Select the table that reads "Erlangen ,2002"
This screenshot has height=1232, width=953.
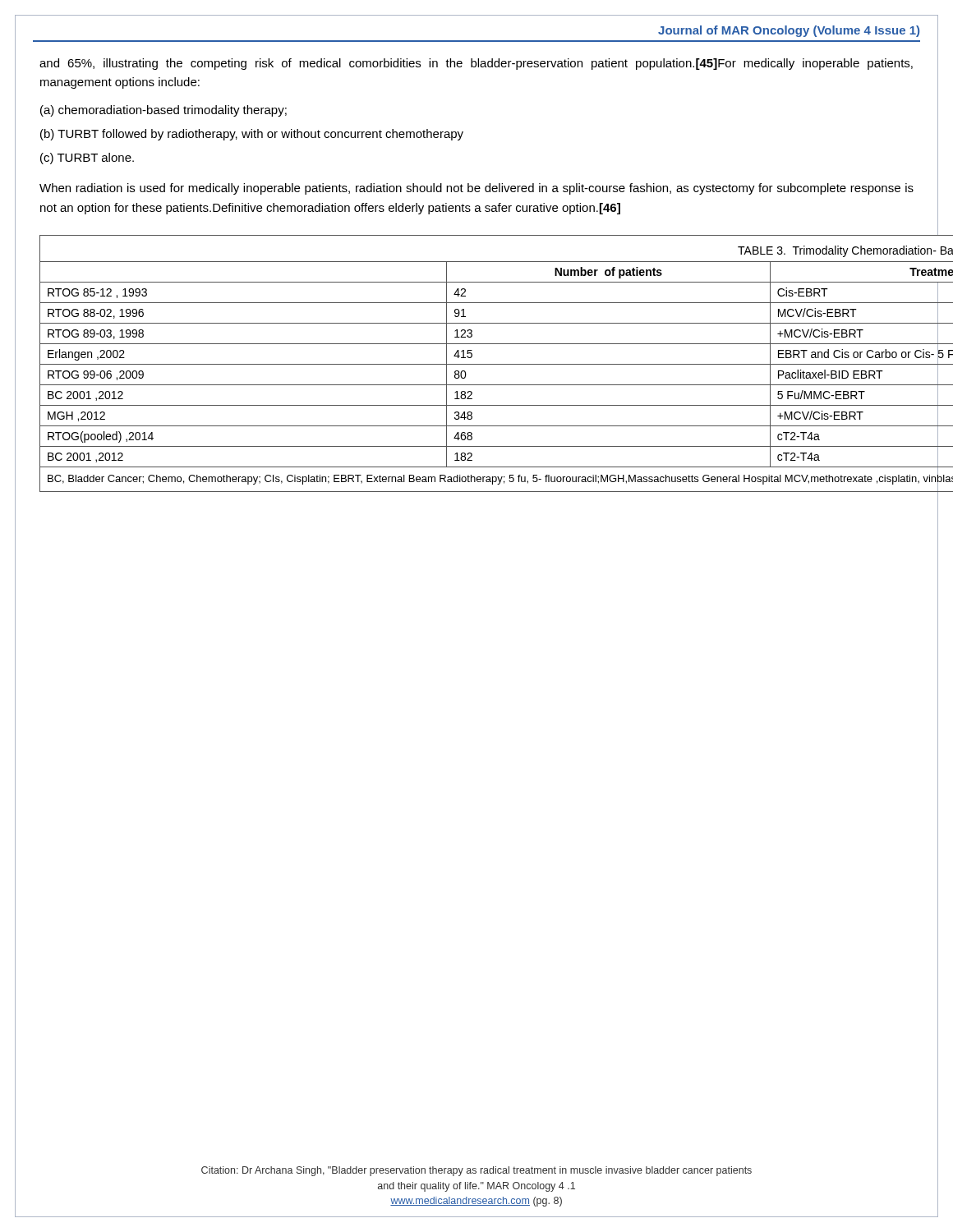(x=476, y=363)
